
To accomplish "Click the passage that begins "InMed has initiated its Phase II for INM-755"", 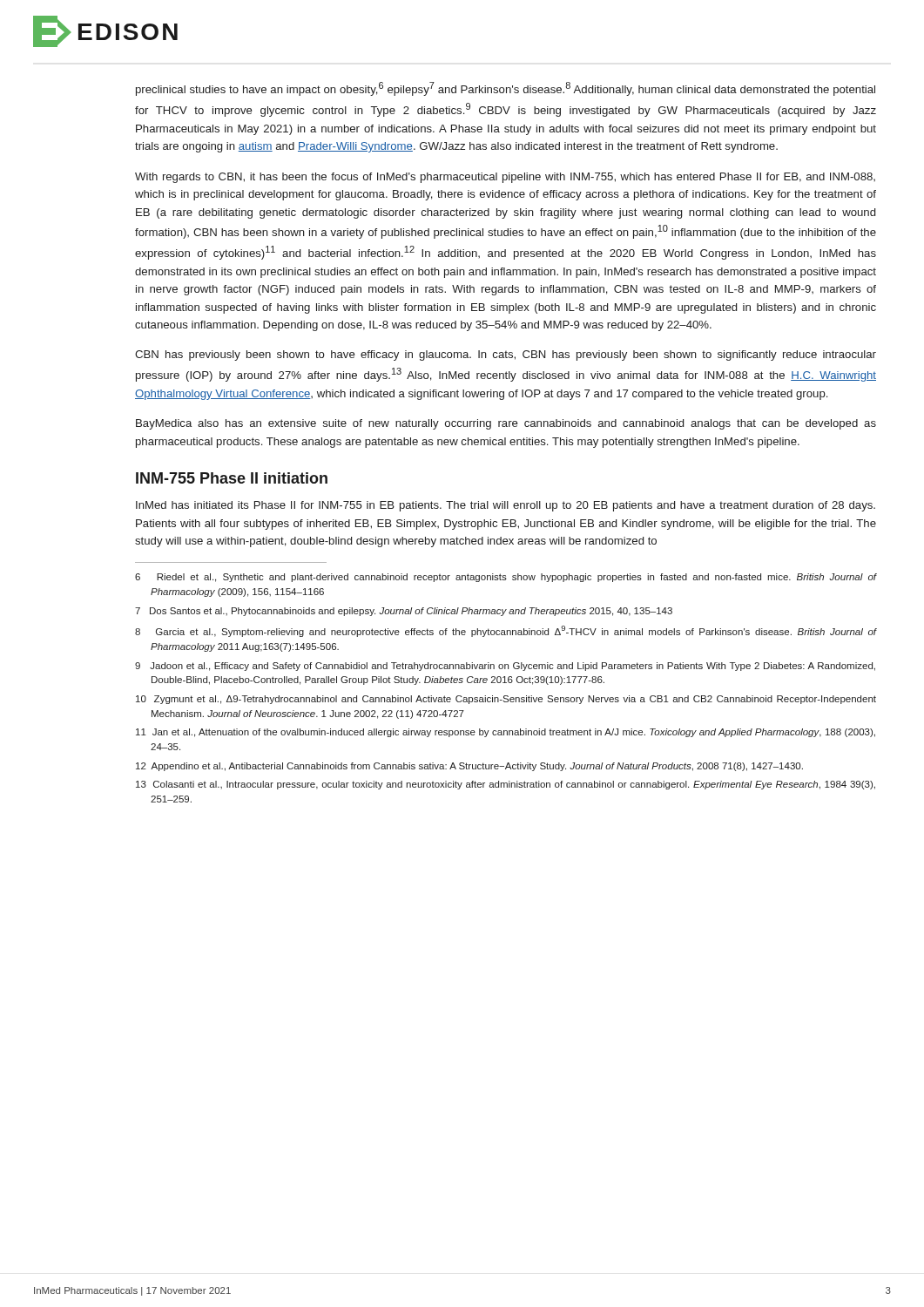I will (506, 523).
